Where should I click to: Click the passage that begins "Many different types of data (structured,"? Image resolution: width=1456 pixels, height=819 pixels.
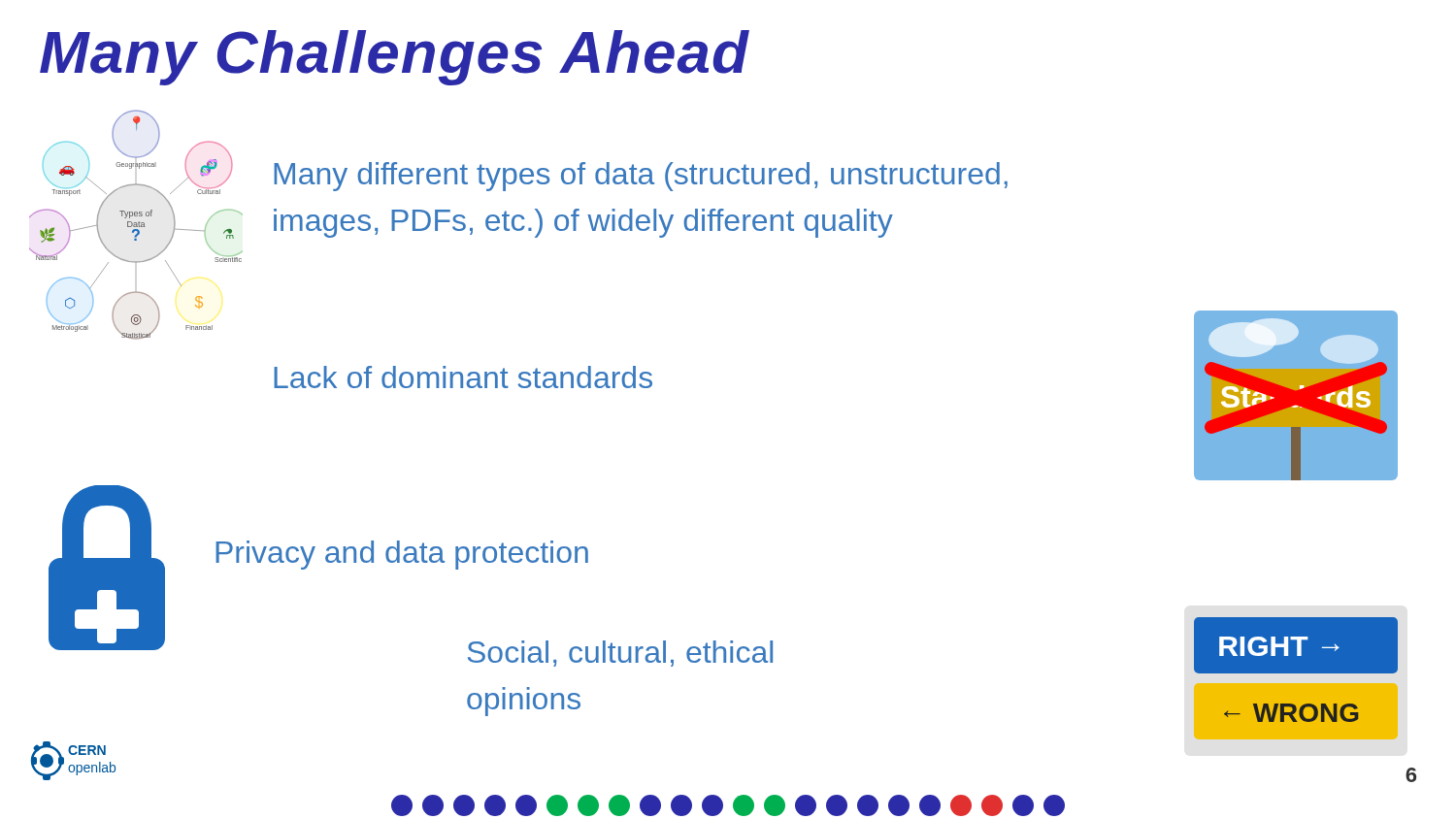641,197
